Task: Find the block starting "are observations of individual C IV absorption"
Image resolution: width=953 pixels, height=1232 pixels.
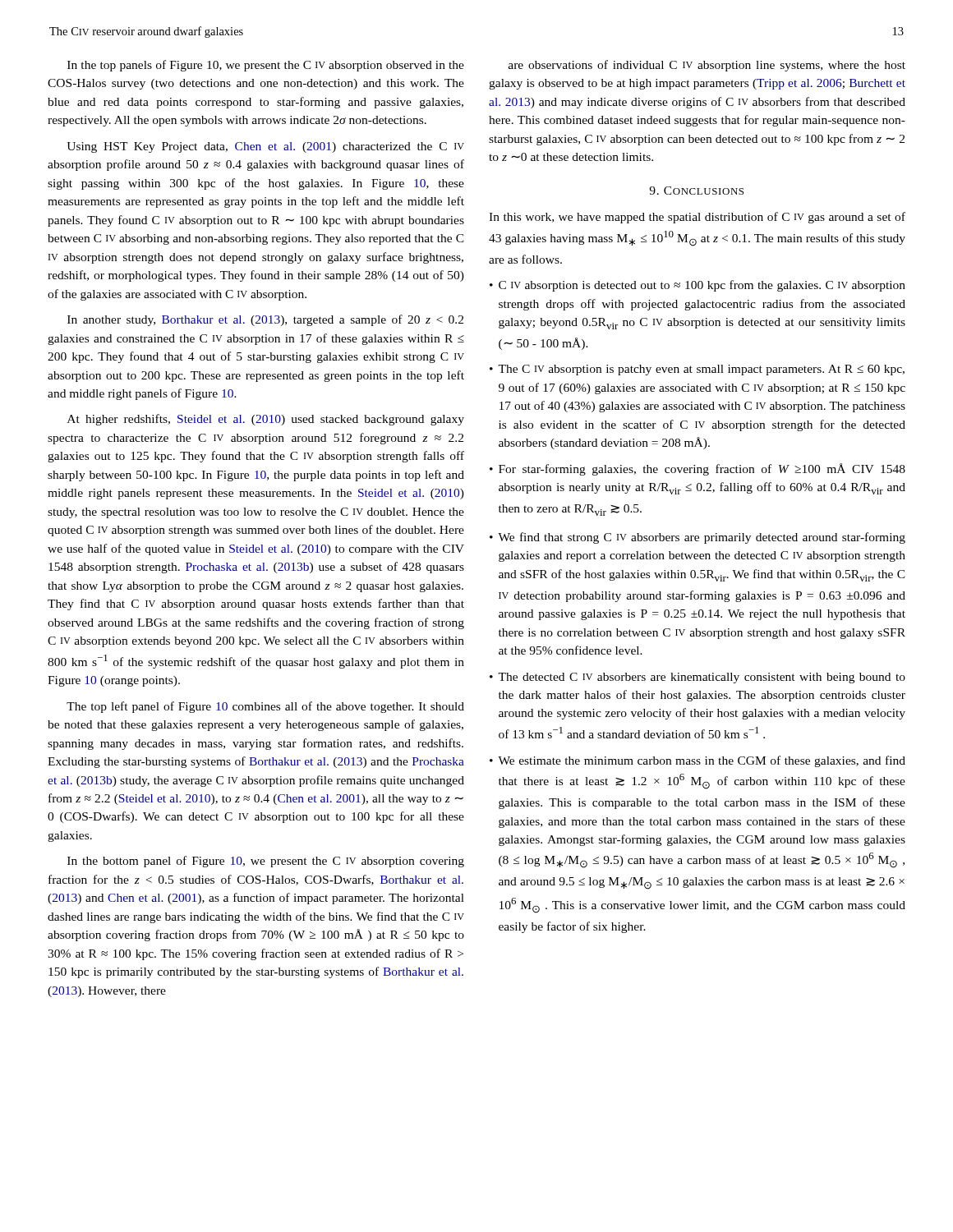Action: point(697,111)
